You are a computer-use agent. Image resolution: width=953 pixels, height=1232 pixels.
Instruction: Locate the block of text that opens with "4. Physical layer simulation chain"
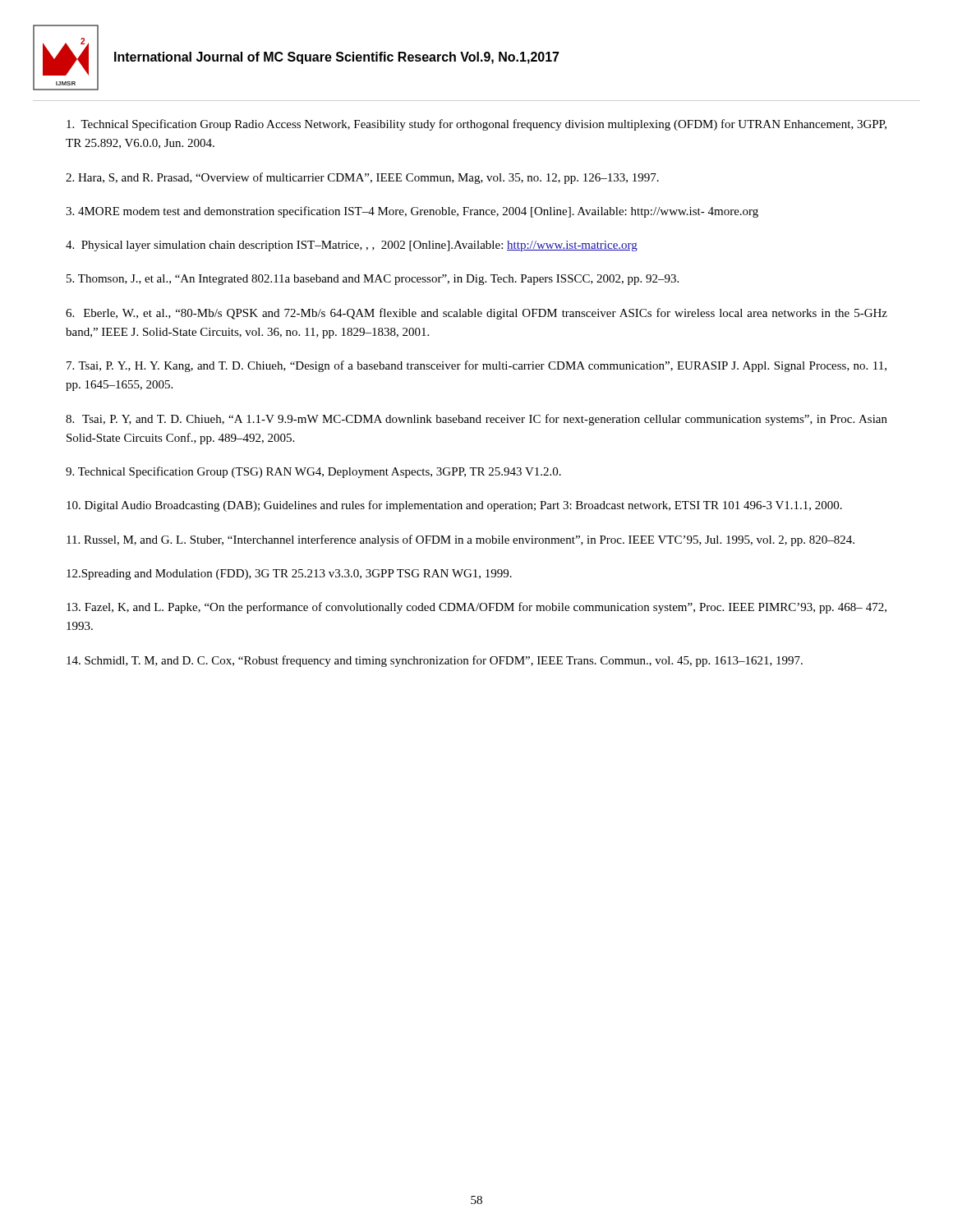[352, 245]
